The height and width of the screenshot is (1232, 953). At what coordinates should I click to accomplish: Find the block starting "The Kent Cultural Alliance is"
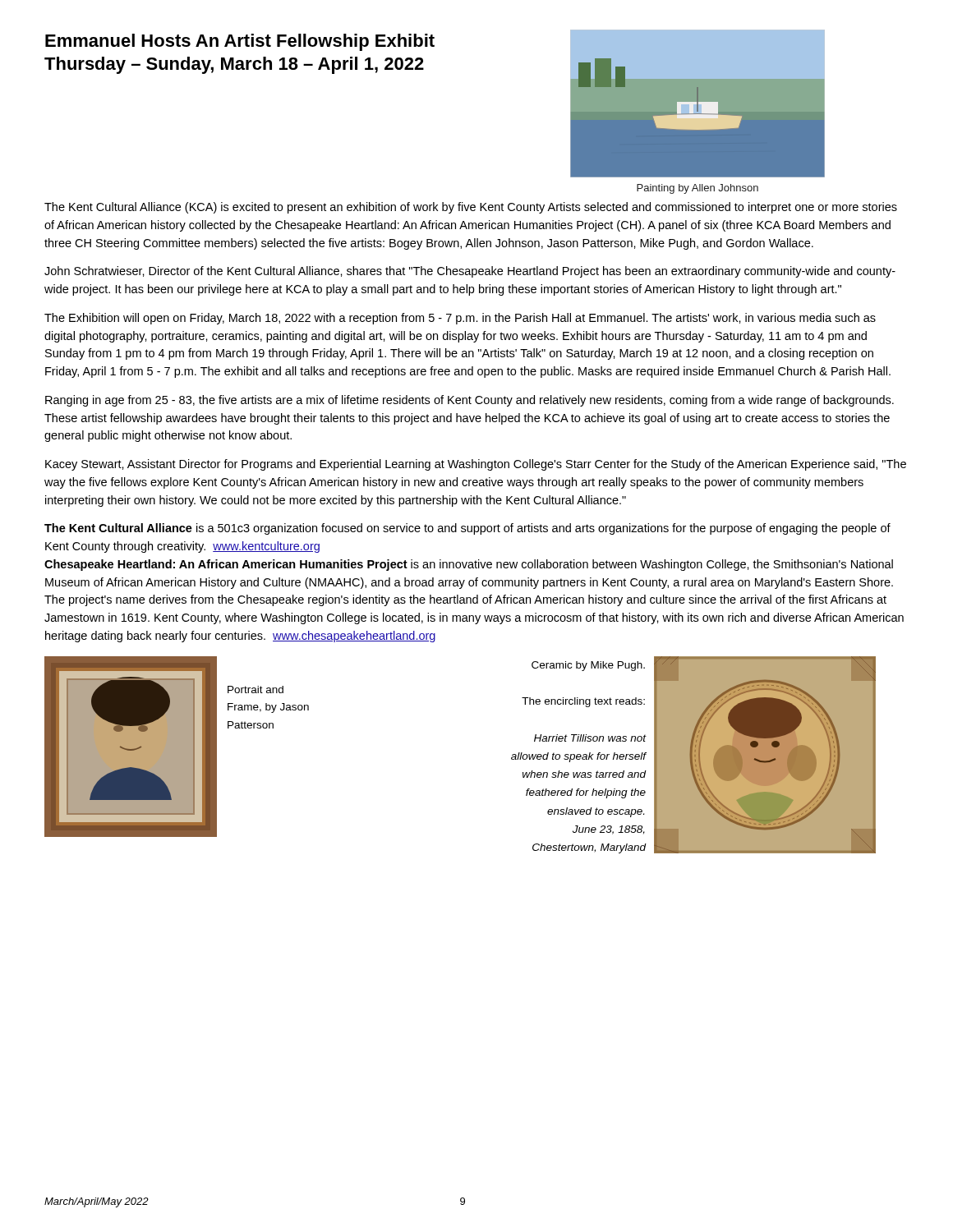tap(474, 582)
